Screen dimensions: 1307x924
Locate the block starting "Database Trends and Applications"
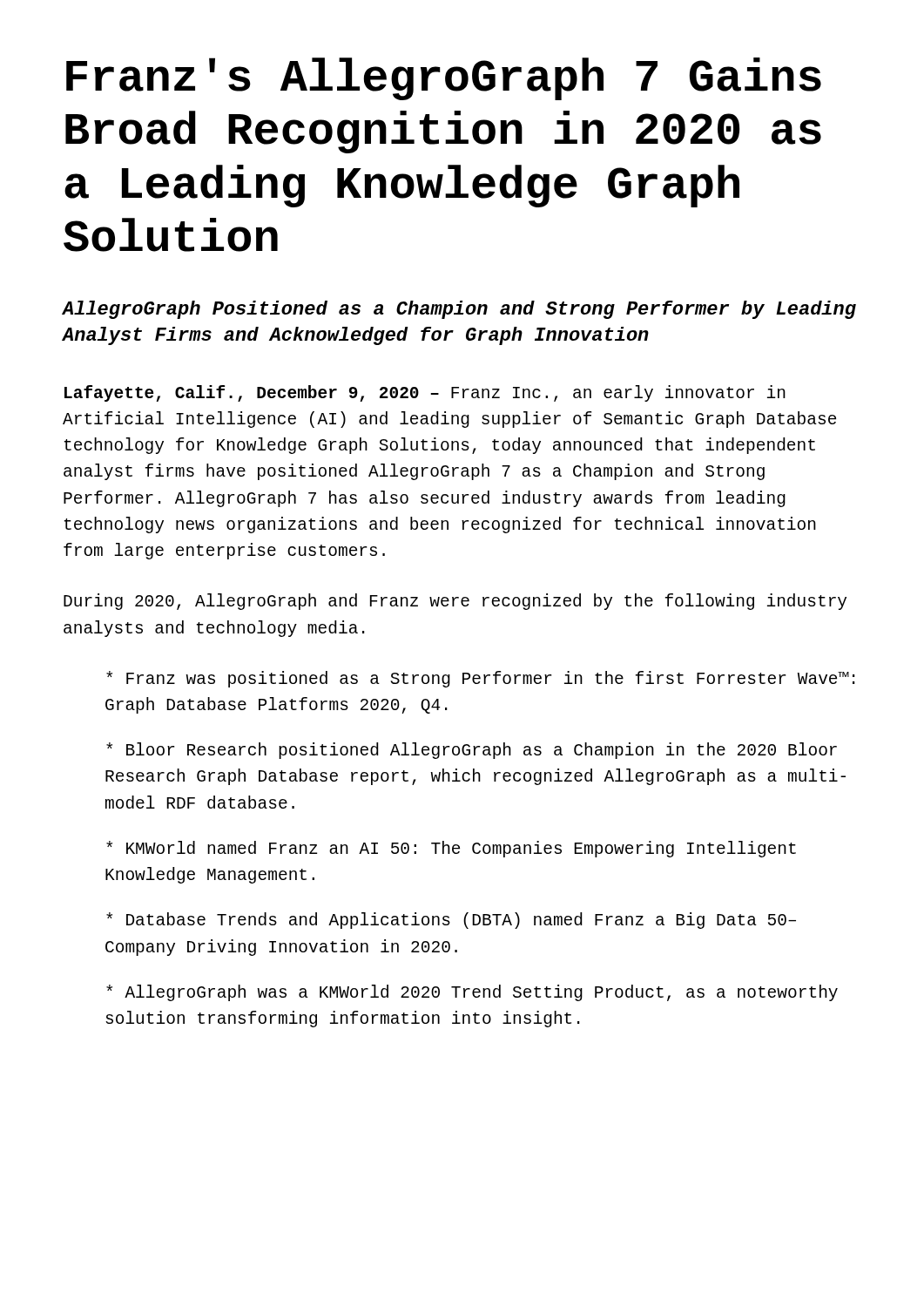click(x=451, y=934)
